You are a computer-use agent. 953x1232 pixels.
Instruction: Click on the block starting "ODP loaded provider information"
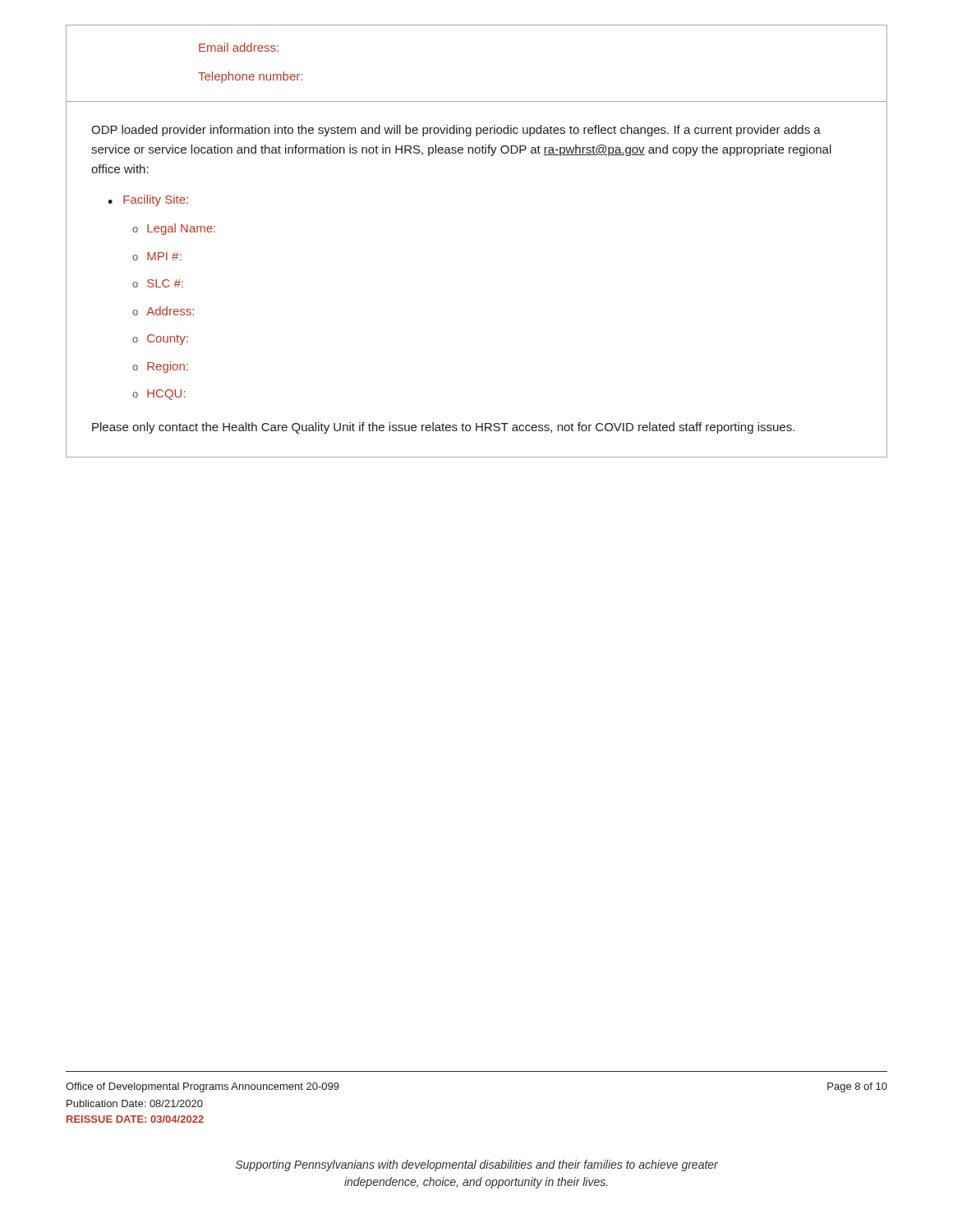[x=476, y=149]
